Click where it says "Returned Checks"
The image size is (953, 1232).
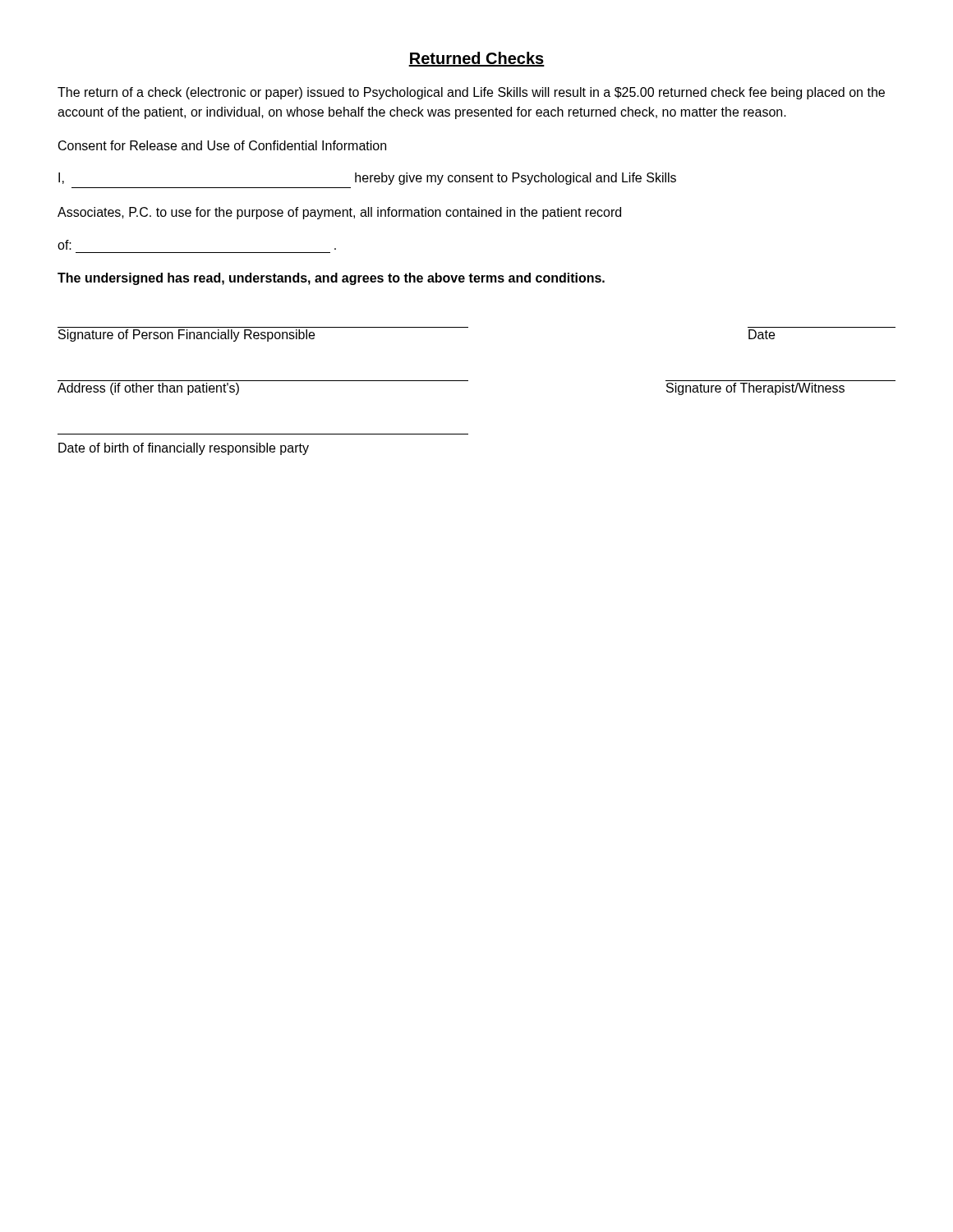point(476,58)
